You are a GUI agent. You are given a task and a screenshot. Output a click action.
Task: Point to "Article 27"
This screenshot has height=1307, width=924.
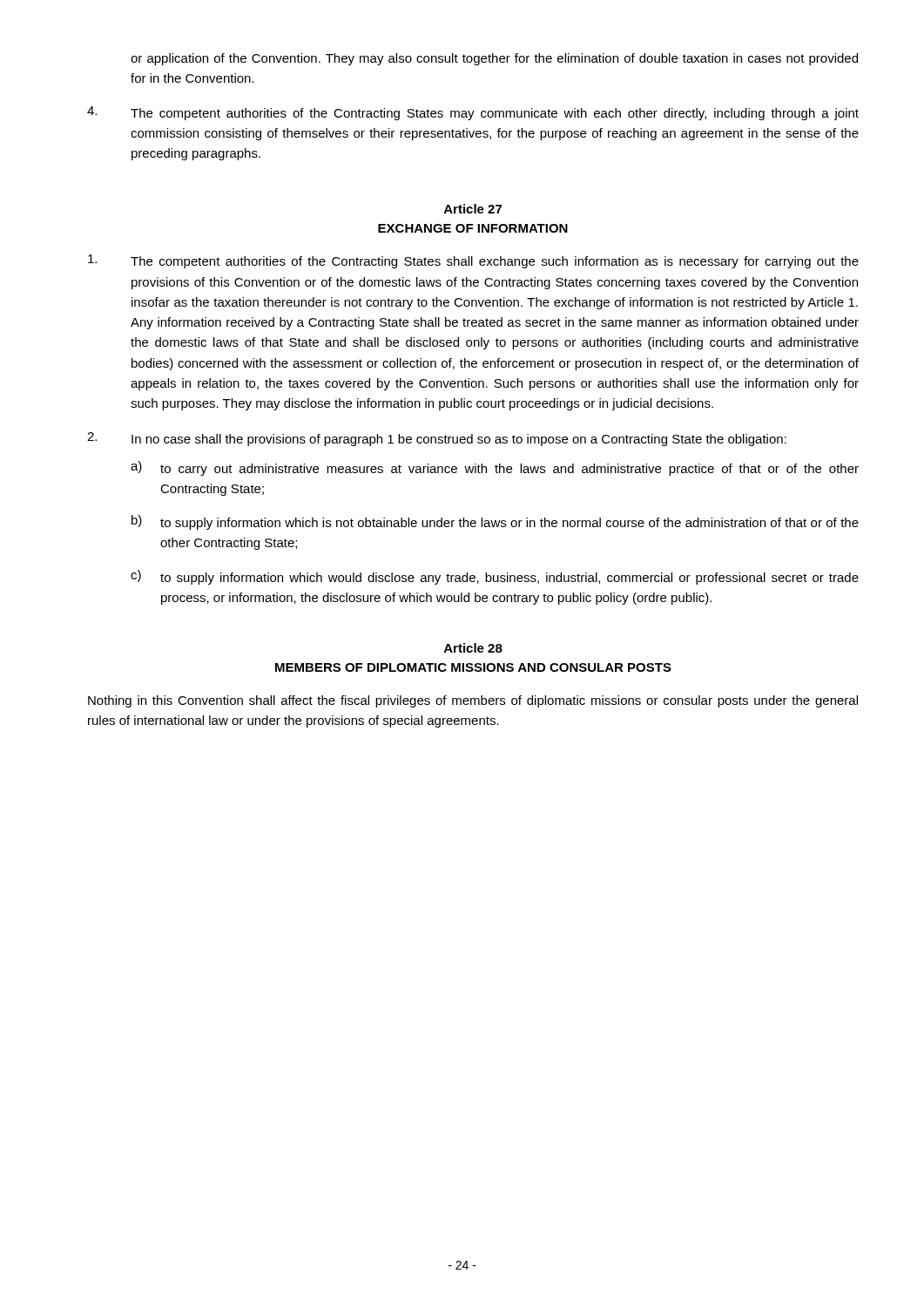coord(473,209)
